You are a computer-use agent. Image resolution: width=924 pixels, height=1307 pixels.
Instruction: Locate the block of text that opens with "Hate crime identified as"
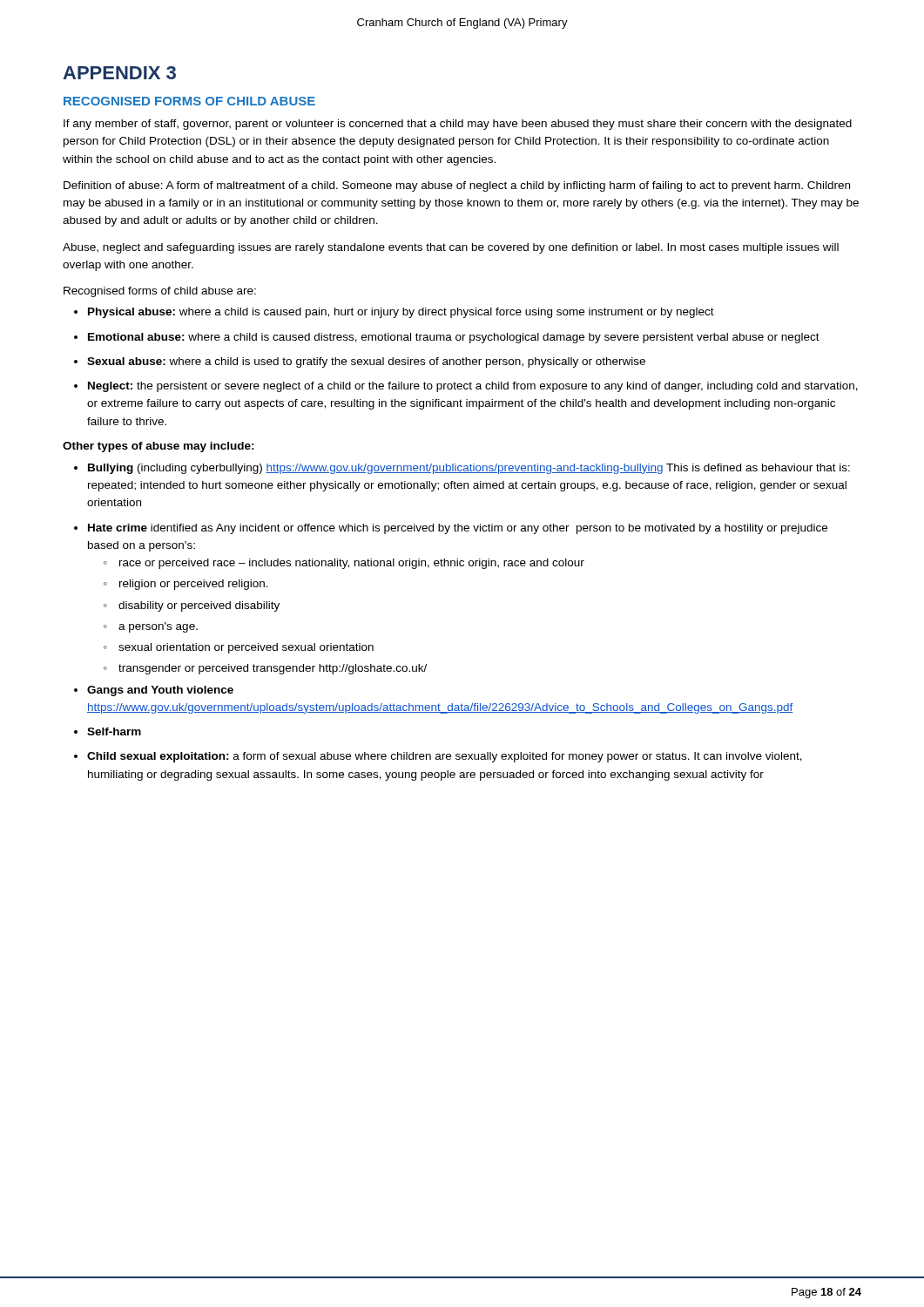(x=458, y=529)
